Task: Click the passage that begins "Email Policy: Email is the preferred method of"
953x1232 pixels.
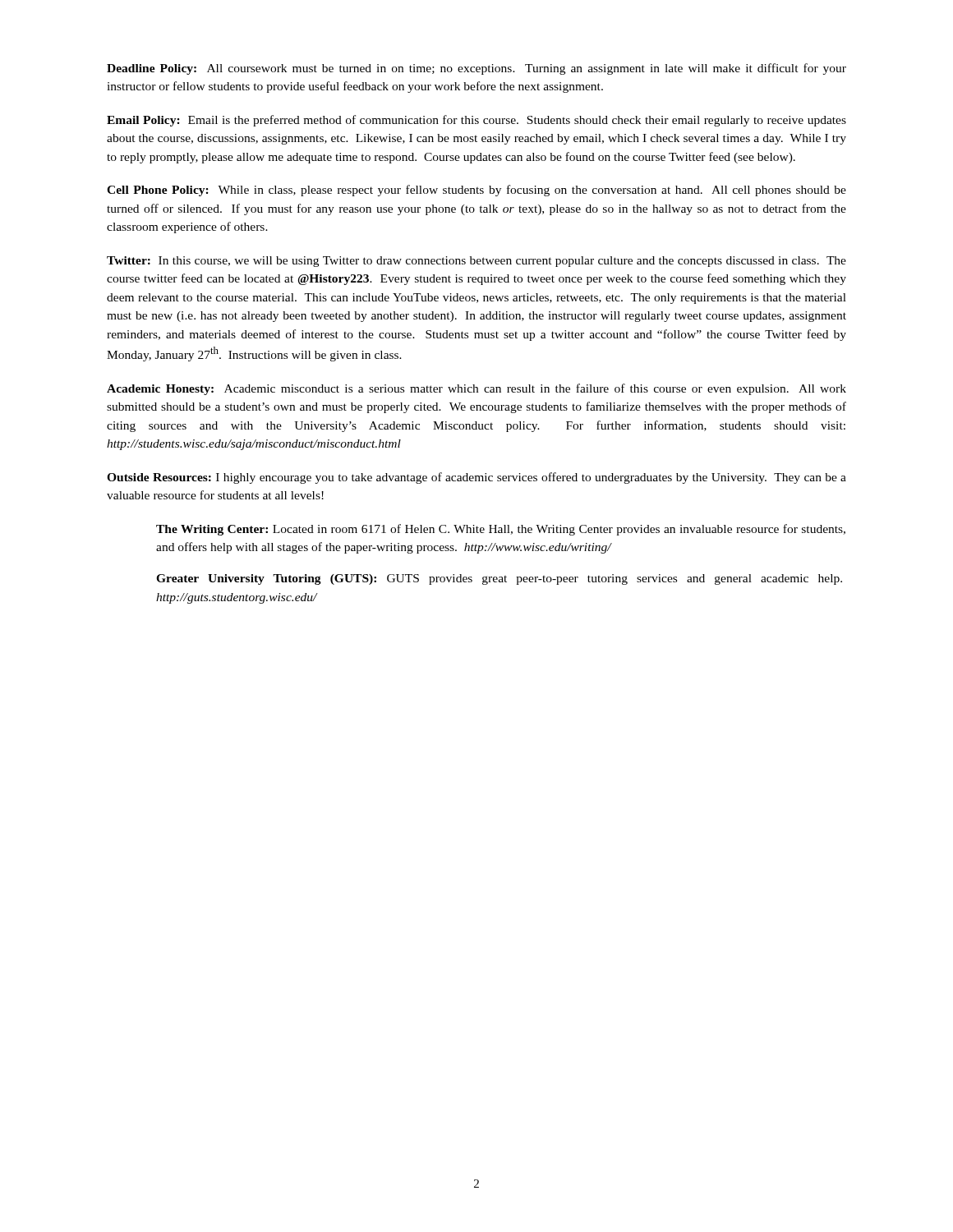Action: tap(476, 138)
